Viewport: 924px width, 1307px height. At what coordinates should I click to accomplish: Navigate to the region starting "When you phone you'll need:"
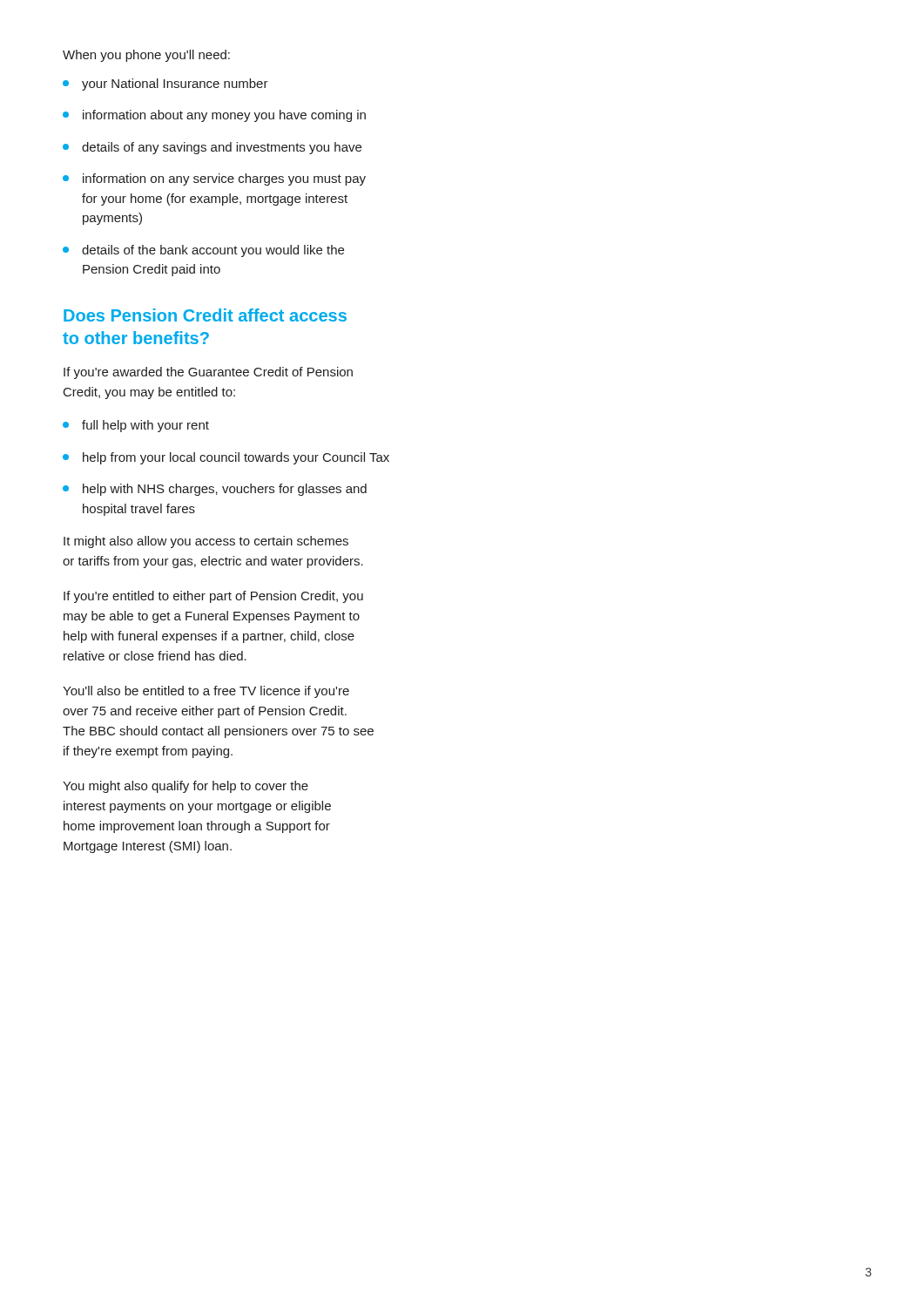point(147,54)
